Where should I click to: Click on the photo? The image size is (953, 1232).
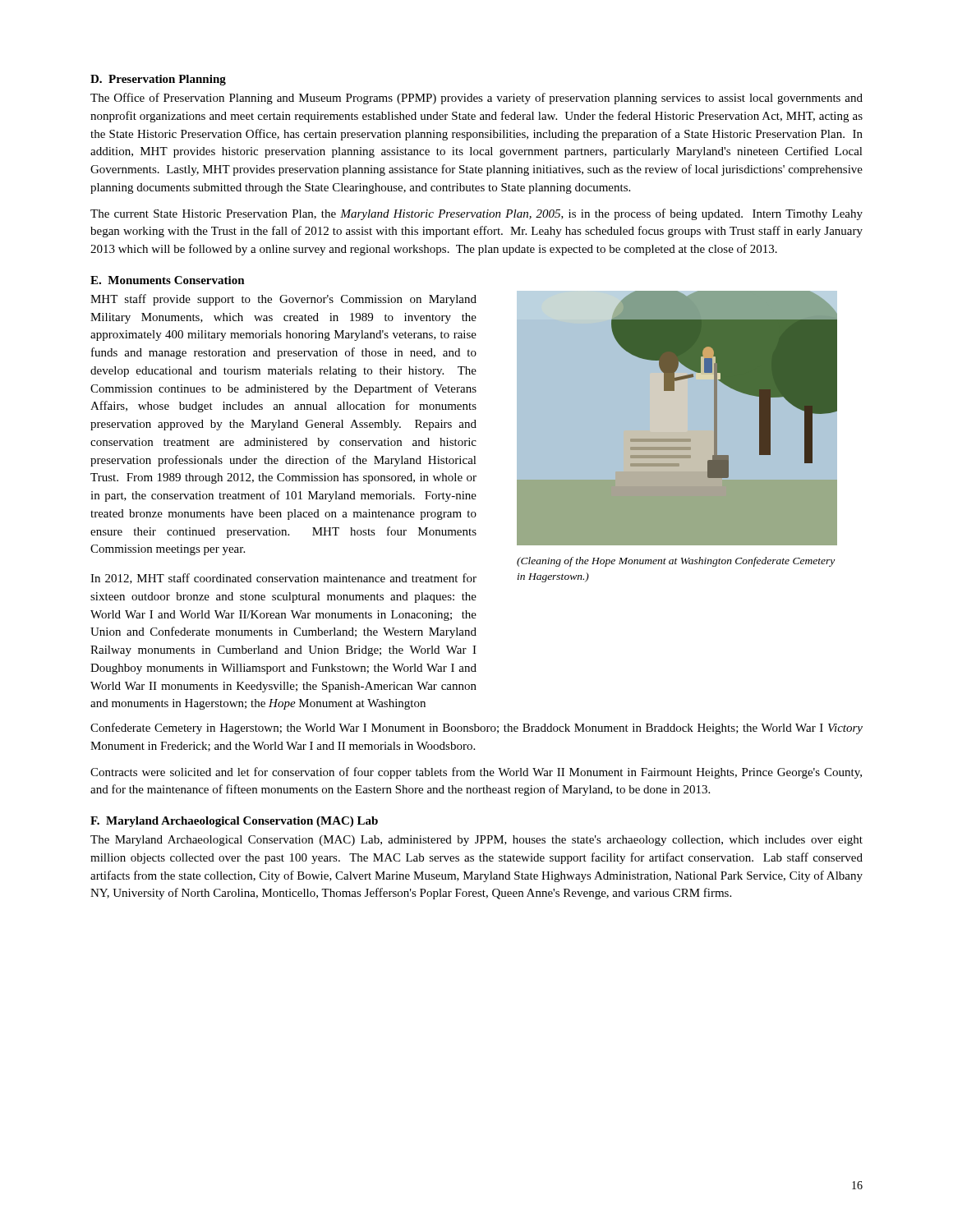[x=677, y=419]
